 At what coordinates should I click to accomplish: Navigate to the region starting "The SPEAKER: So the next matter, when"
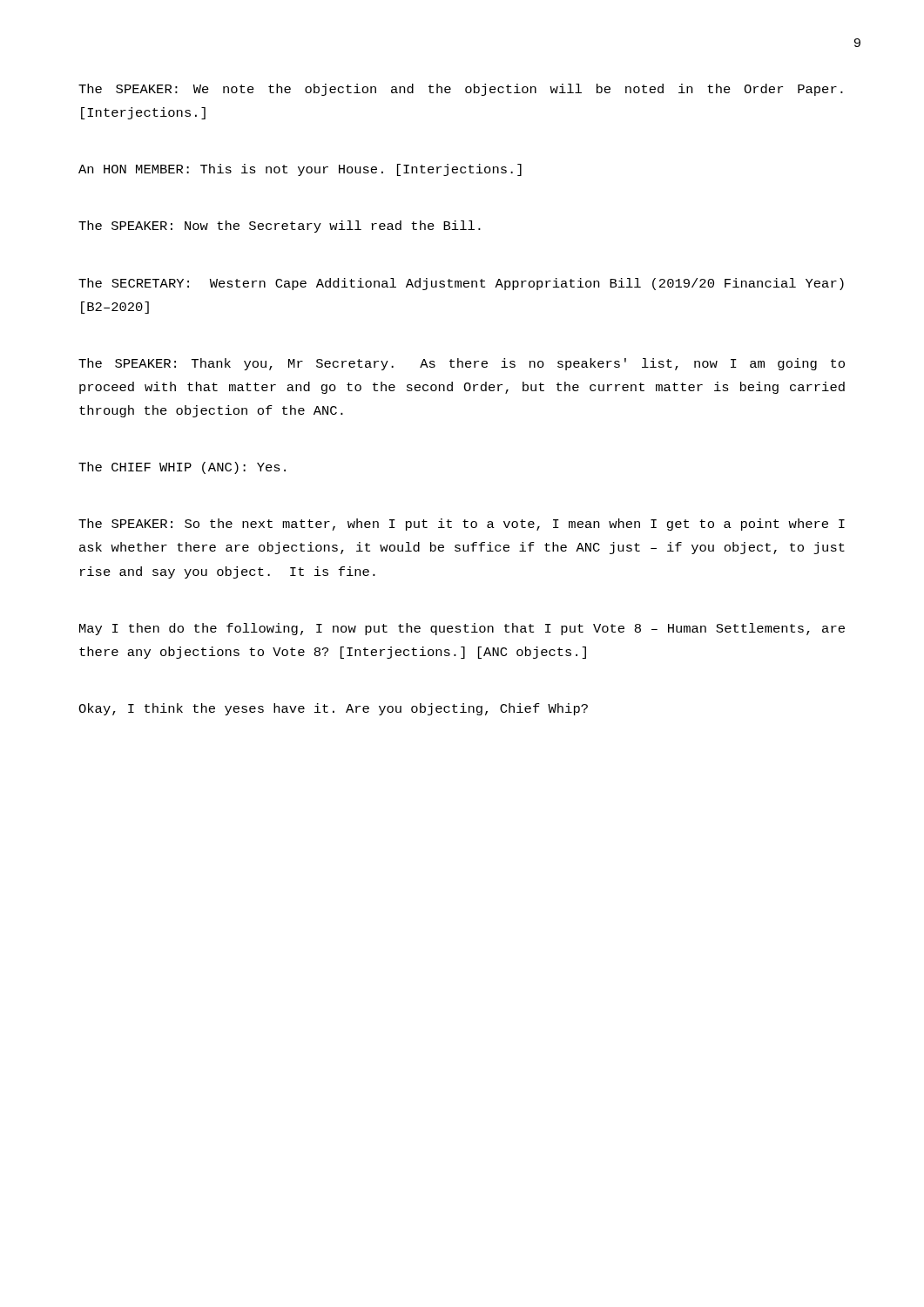pyautogui.click(x=462, y=548)
